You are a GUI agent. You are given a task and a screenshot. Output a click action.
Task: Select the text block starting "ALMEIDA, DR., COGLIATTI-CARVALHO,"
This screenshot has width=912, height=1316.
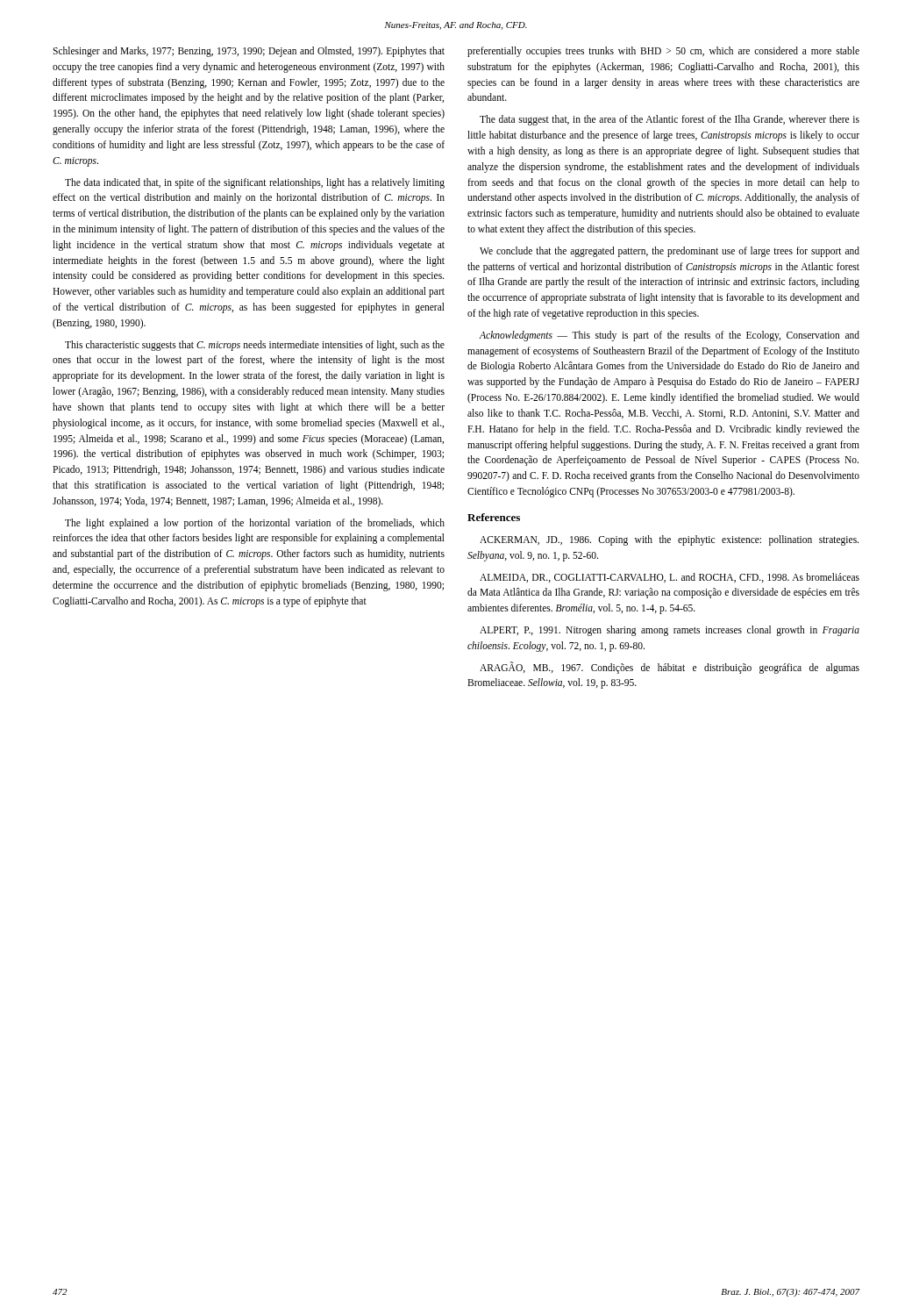[x=663, y=593]
